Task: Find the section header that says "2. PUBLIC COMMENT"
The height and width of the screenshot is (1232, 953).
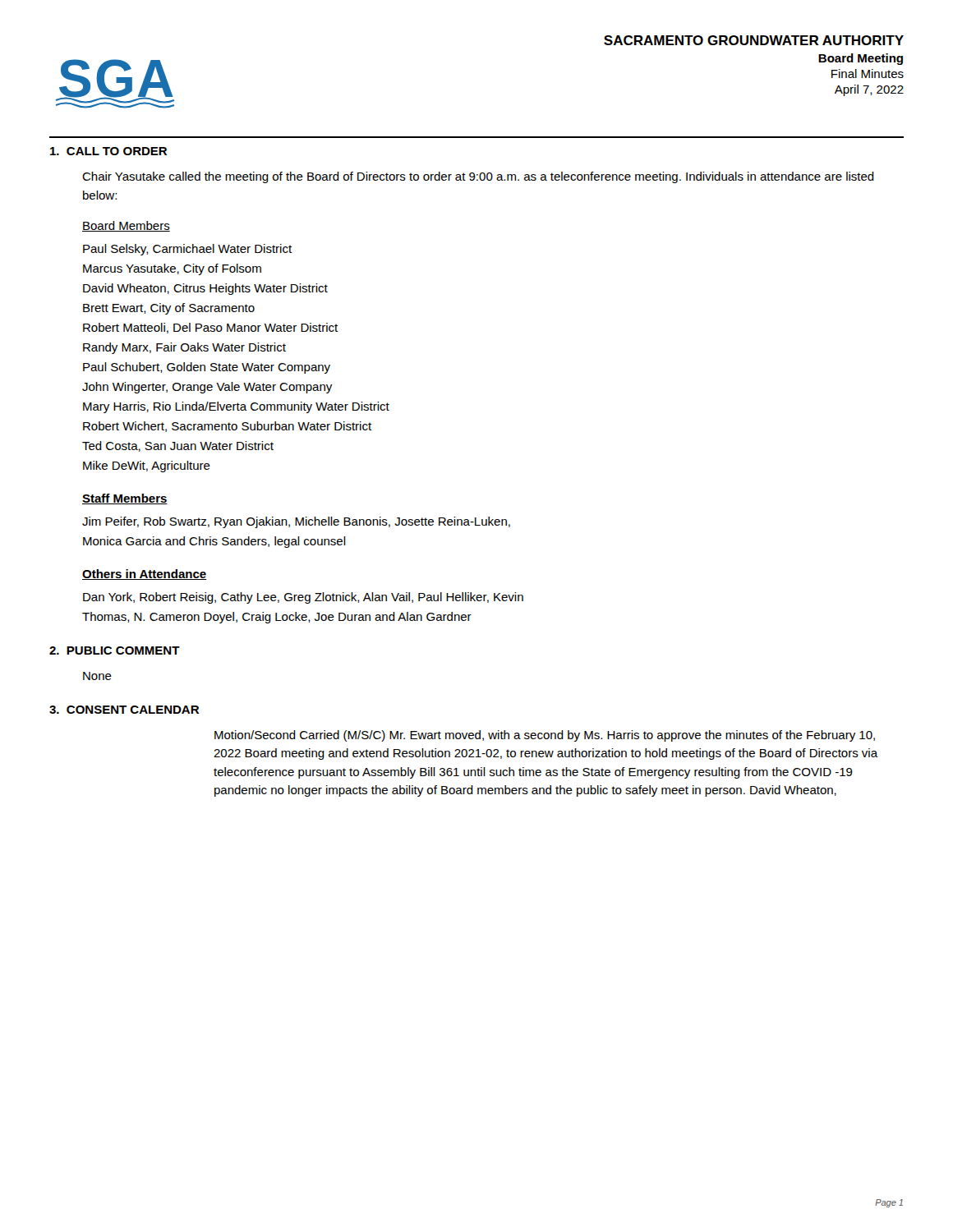Action: pyautogui.click(x=114, y=650)
